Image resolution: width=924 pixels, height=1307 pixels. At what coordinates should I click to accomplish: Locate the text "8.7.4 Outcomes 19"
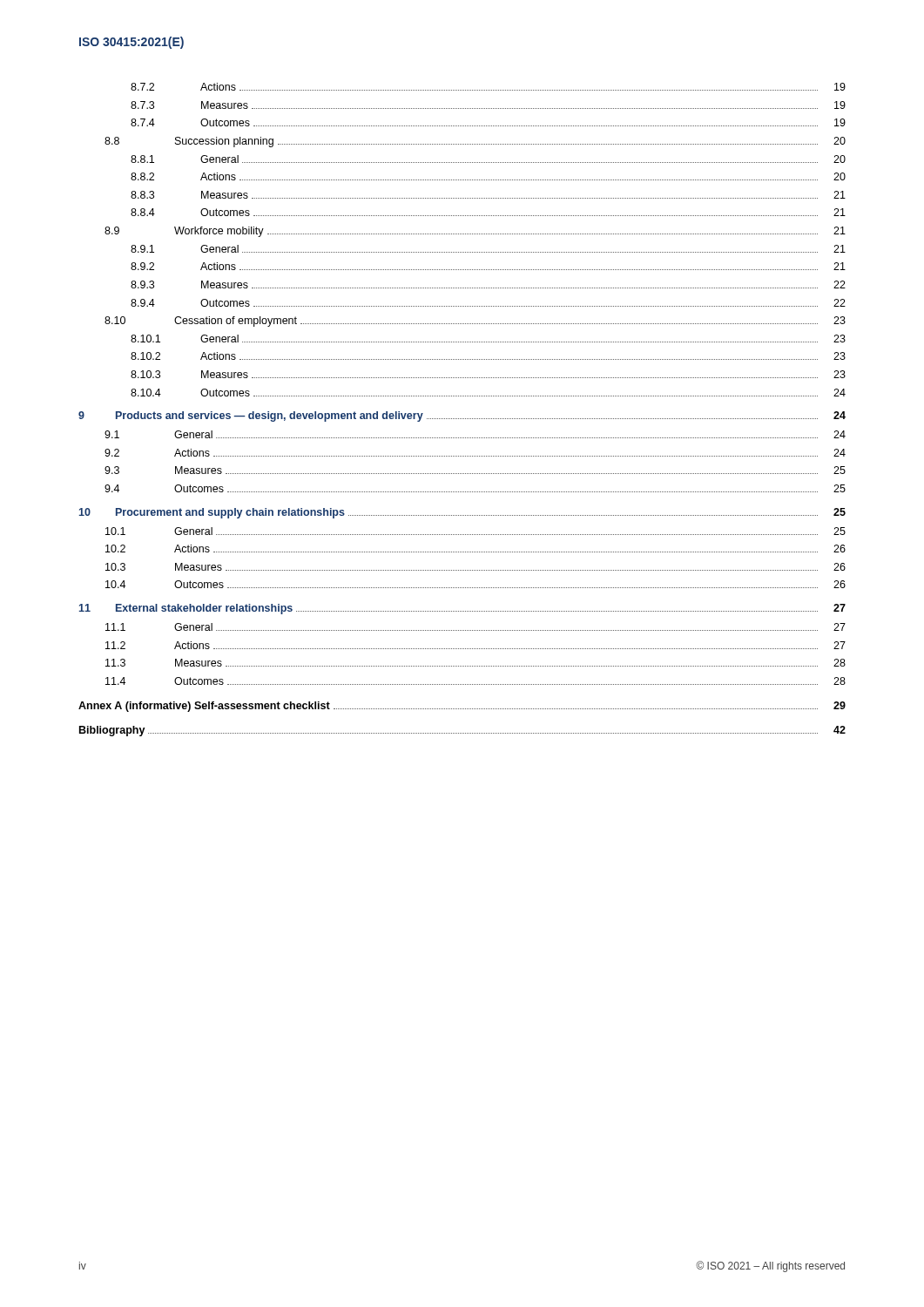[462, 123]
